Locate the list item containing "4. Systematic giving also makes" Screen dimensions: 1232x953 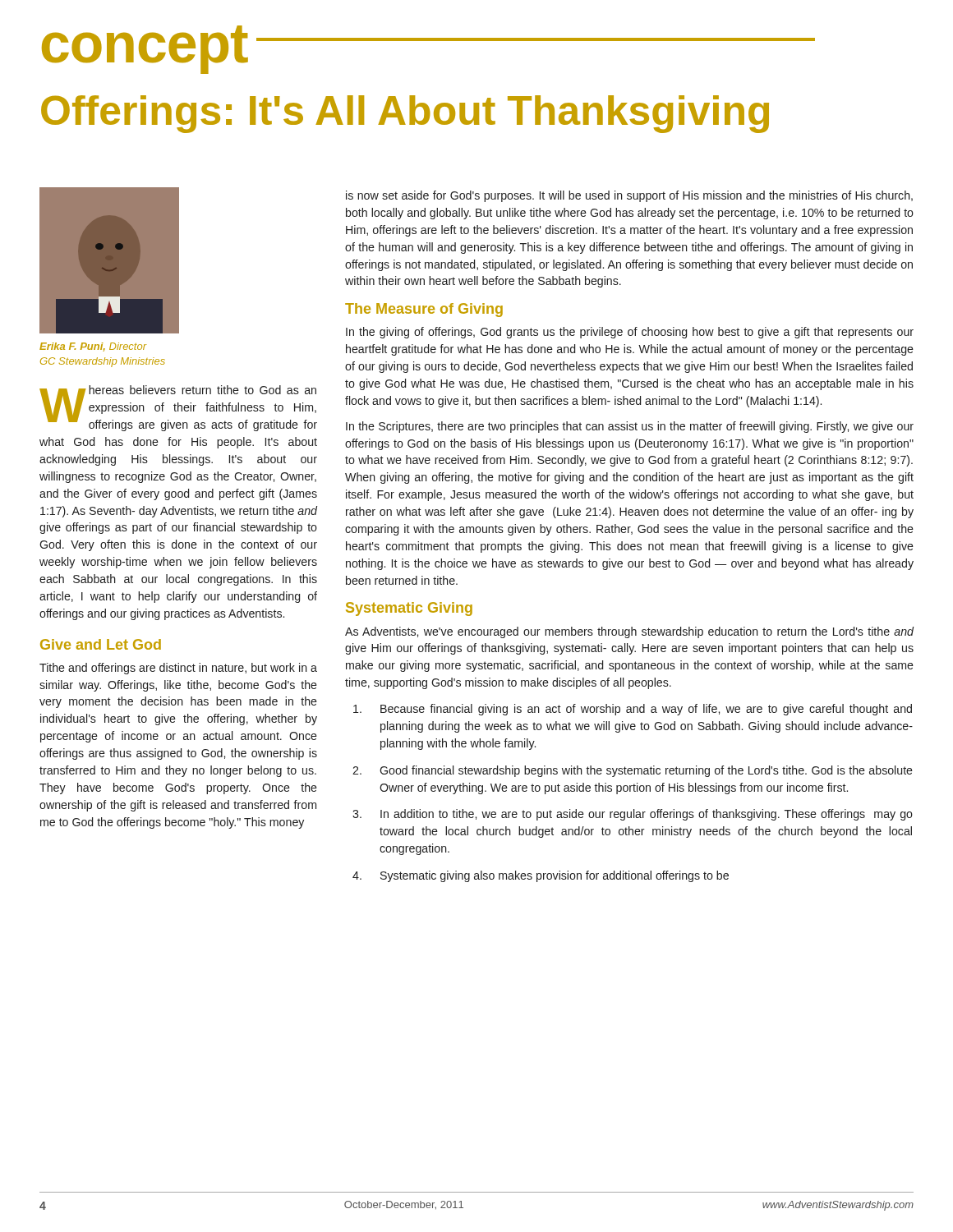(x=633, y=876)
